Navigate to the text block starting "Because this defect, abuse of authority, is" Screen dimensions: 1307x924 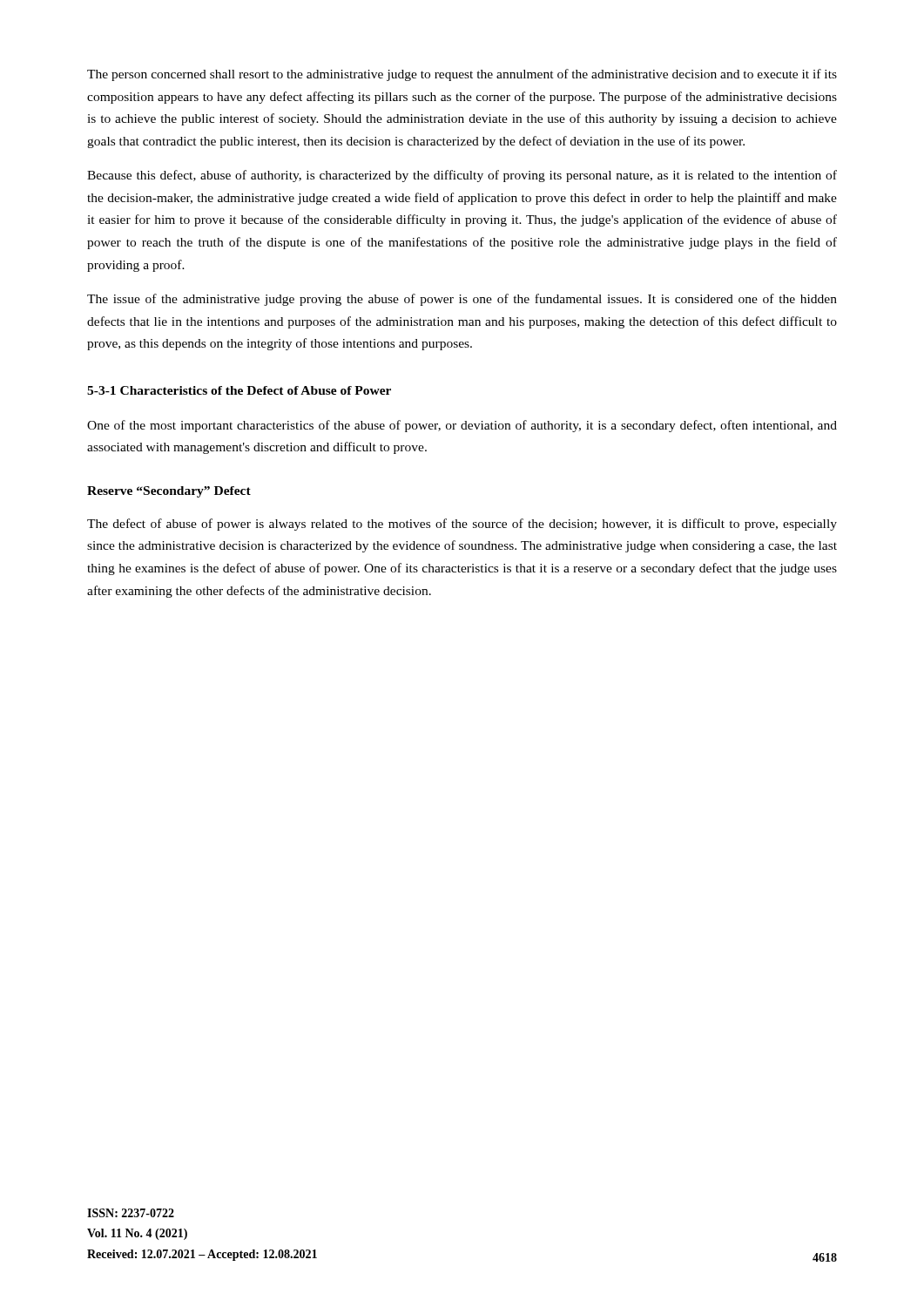coord(462,220)
